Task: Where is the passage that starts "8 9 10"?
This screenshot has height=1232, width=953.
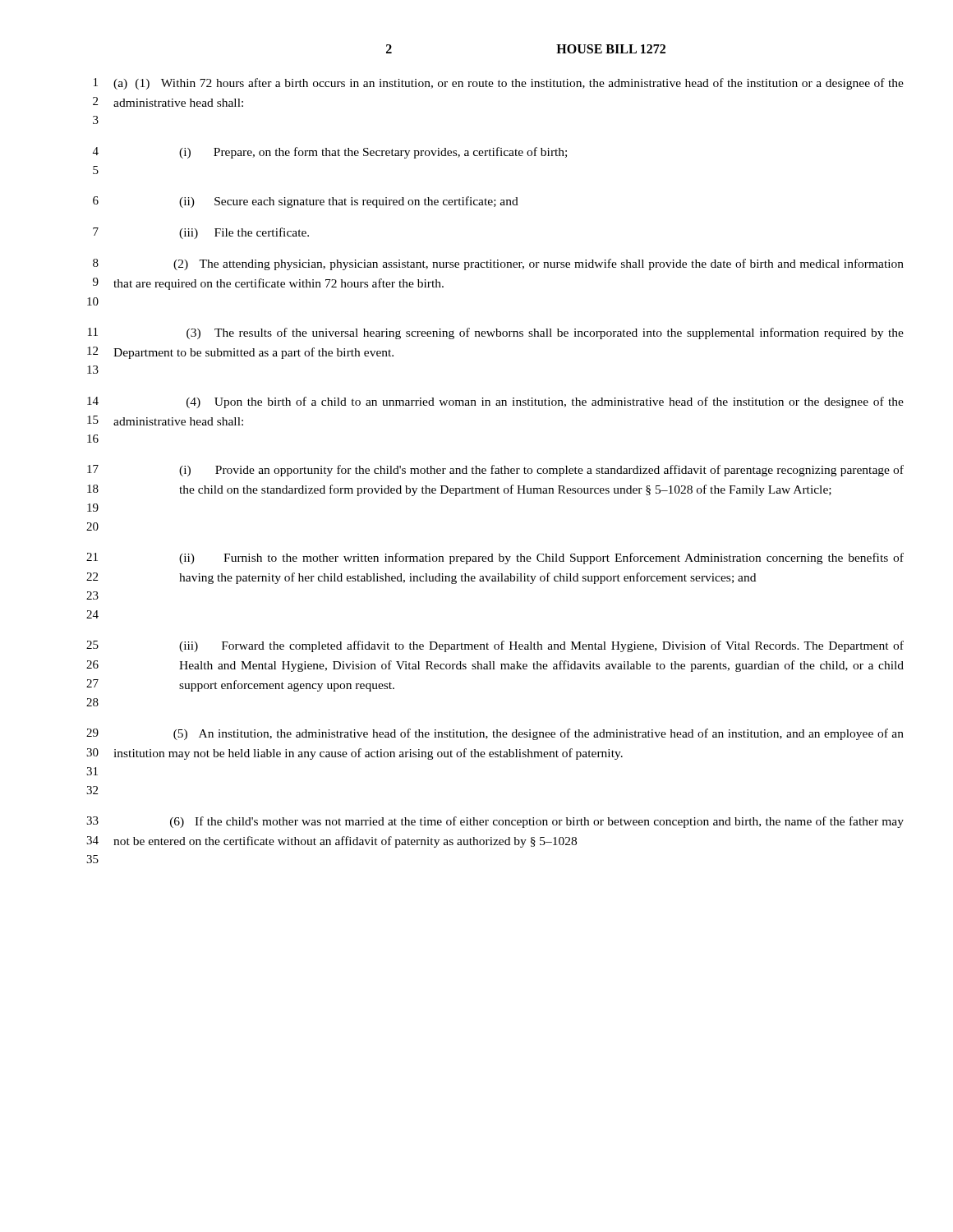Action: pyautogui.click(x=498, y=264)
